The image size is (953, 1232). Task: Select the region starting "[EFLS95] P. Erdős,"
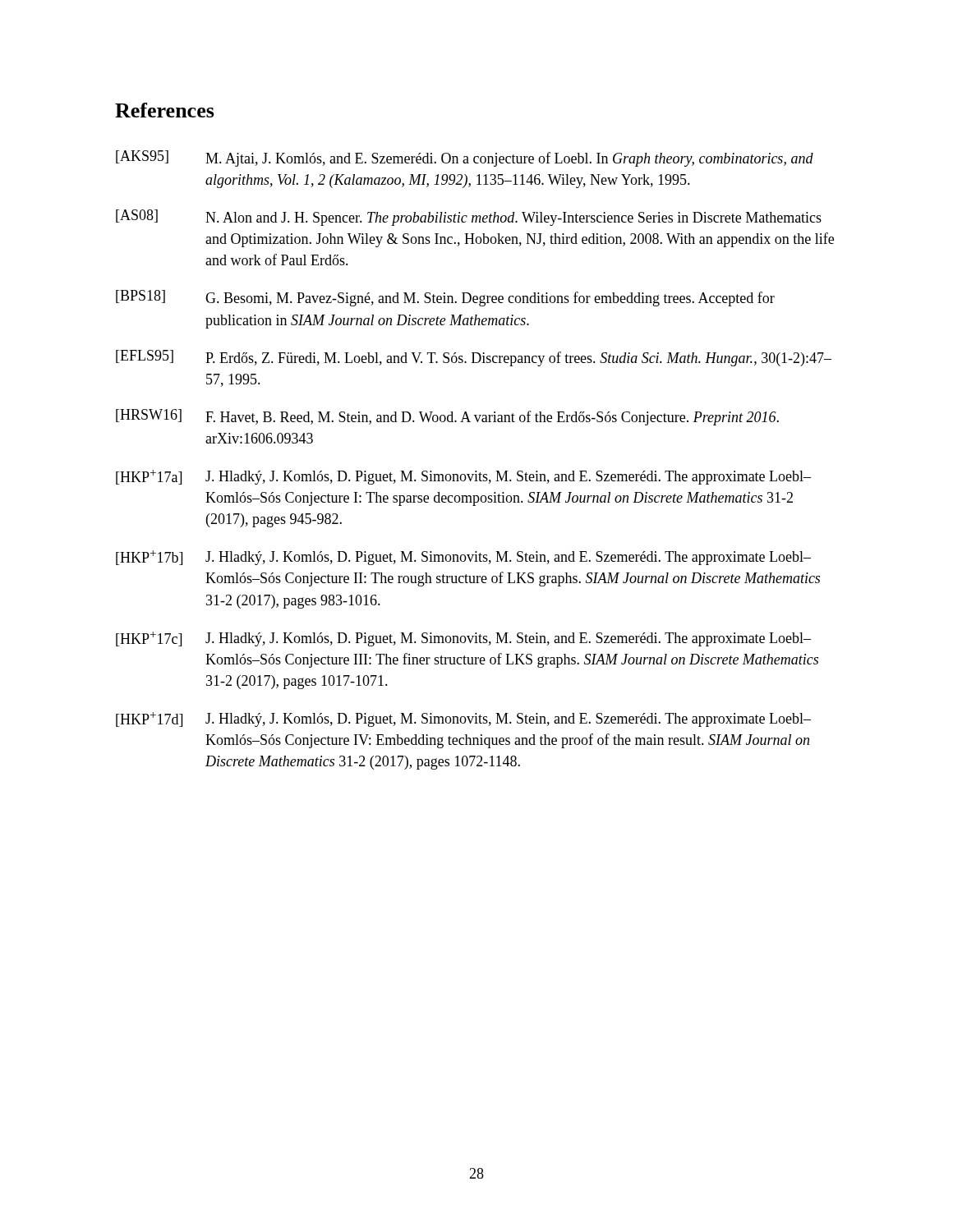pyautogui.click(x=474, y=358)
